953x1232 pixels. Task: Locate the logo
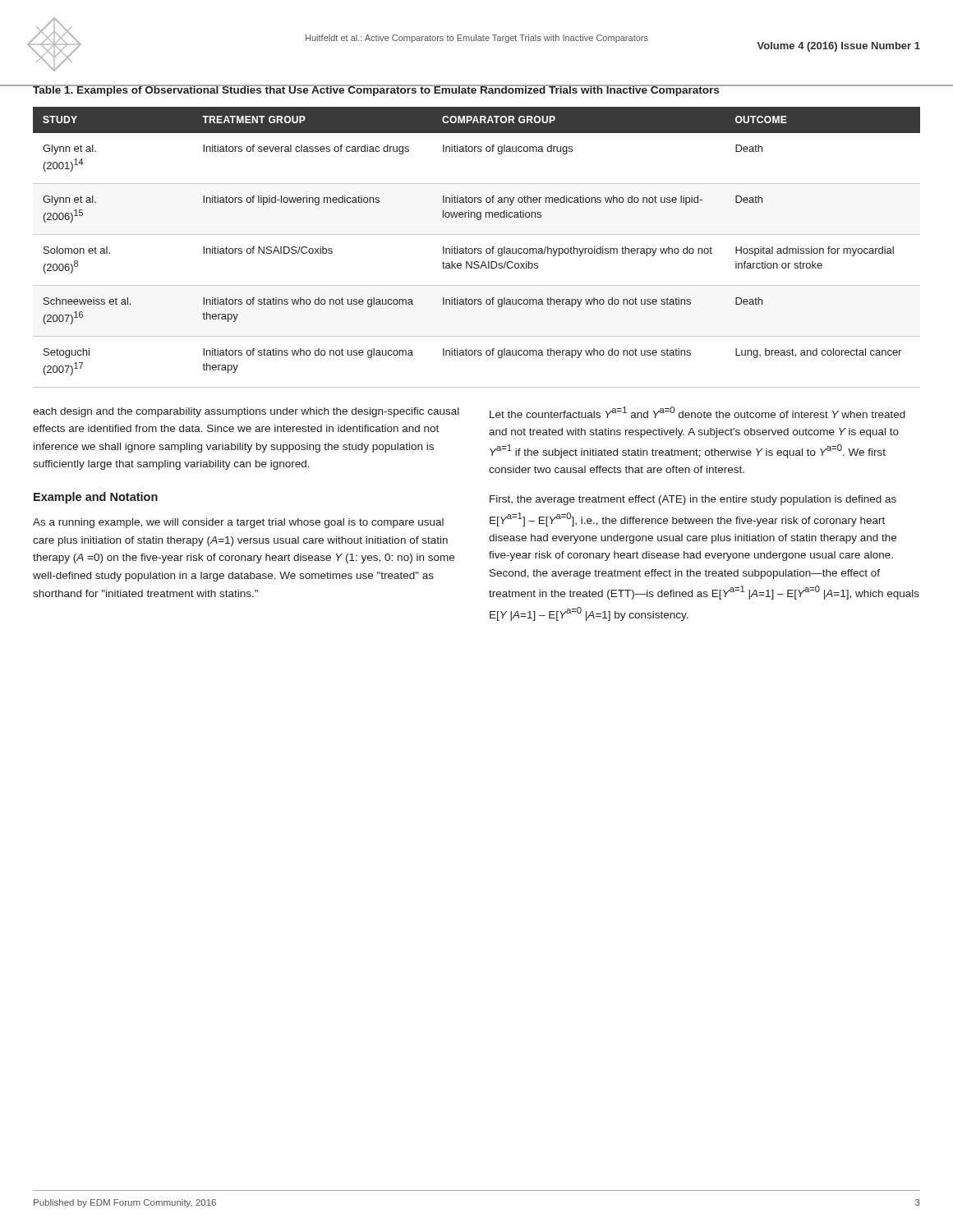[x=58, y=46]
